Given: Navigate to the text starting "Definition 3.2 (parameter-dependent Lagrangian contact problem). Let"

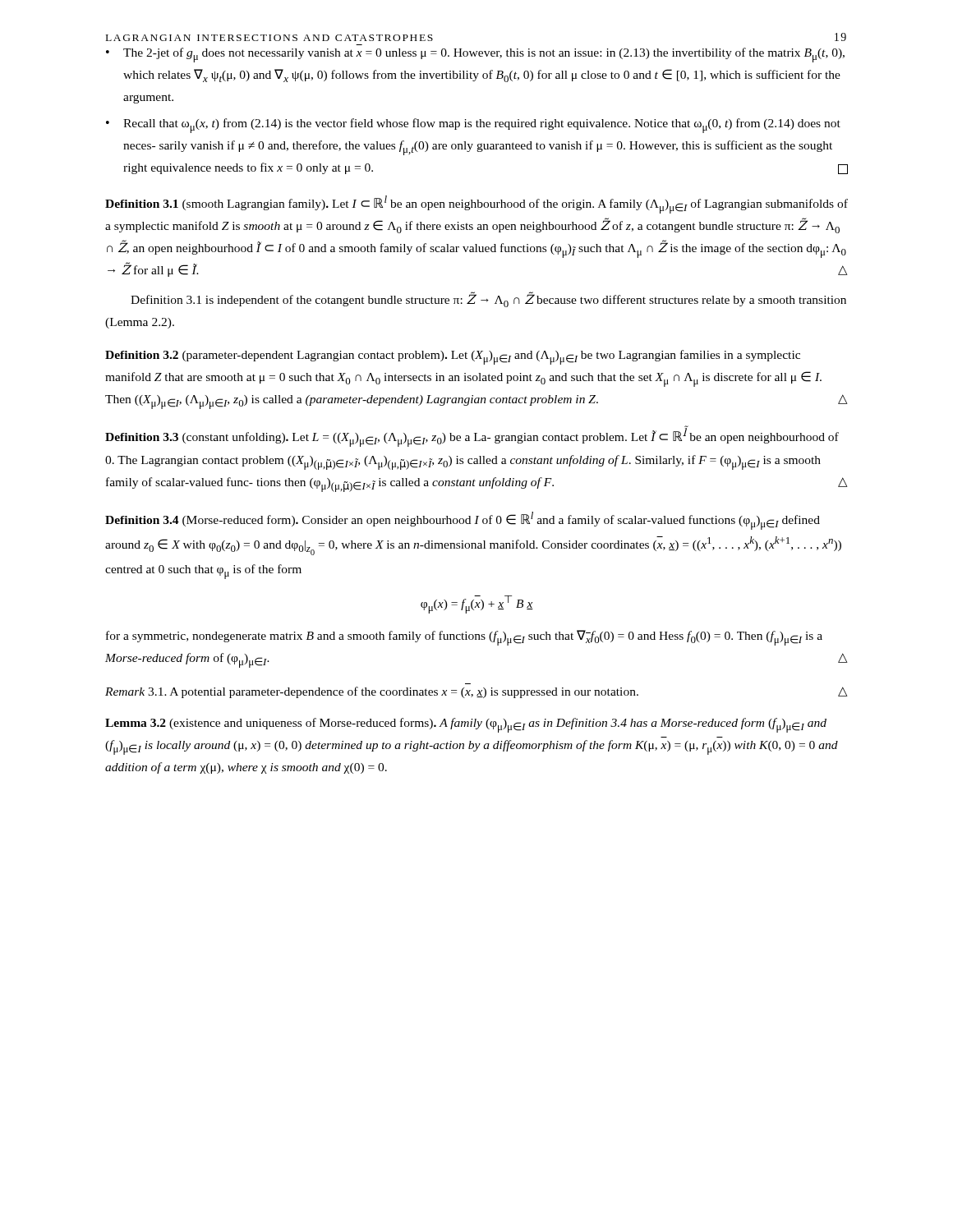Looking at the screenshot, I should pos(476,378).
